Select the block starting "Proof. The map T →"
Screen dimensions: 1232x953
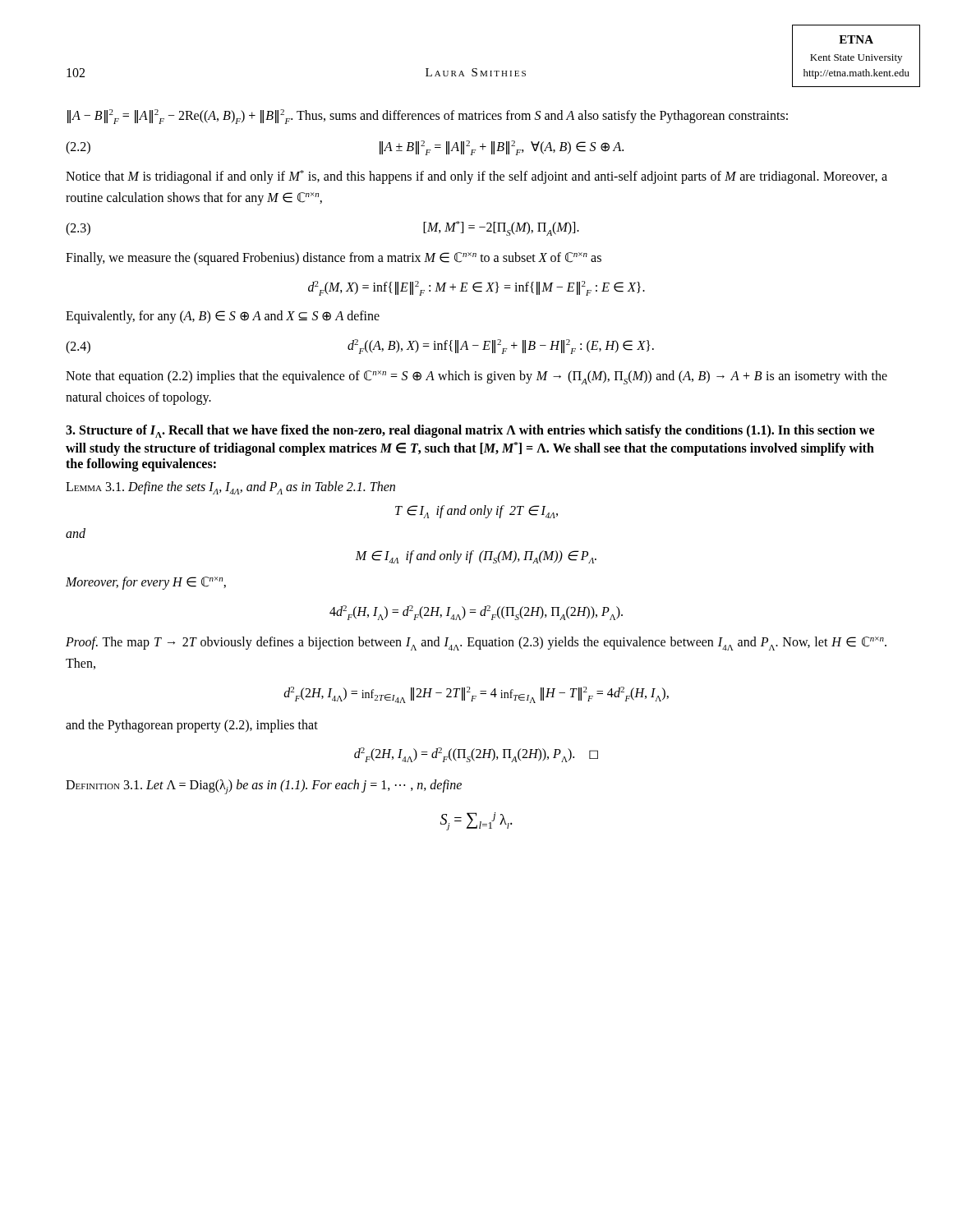tap(476, 653)
